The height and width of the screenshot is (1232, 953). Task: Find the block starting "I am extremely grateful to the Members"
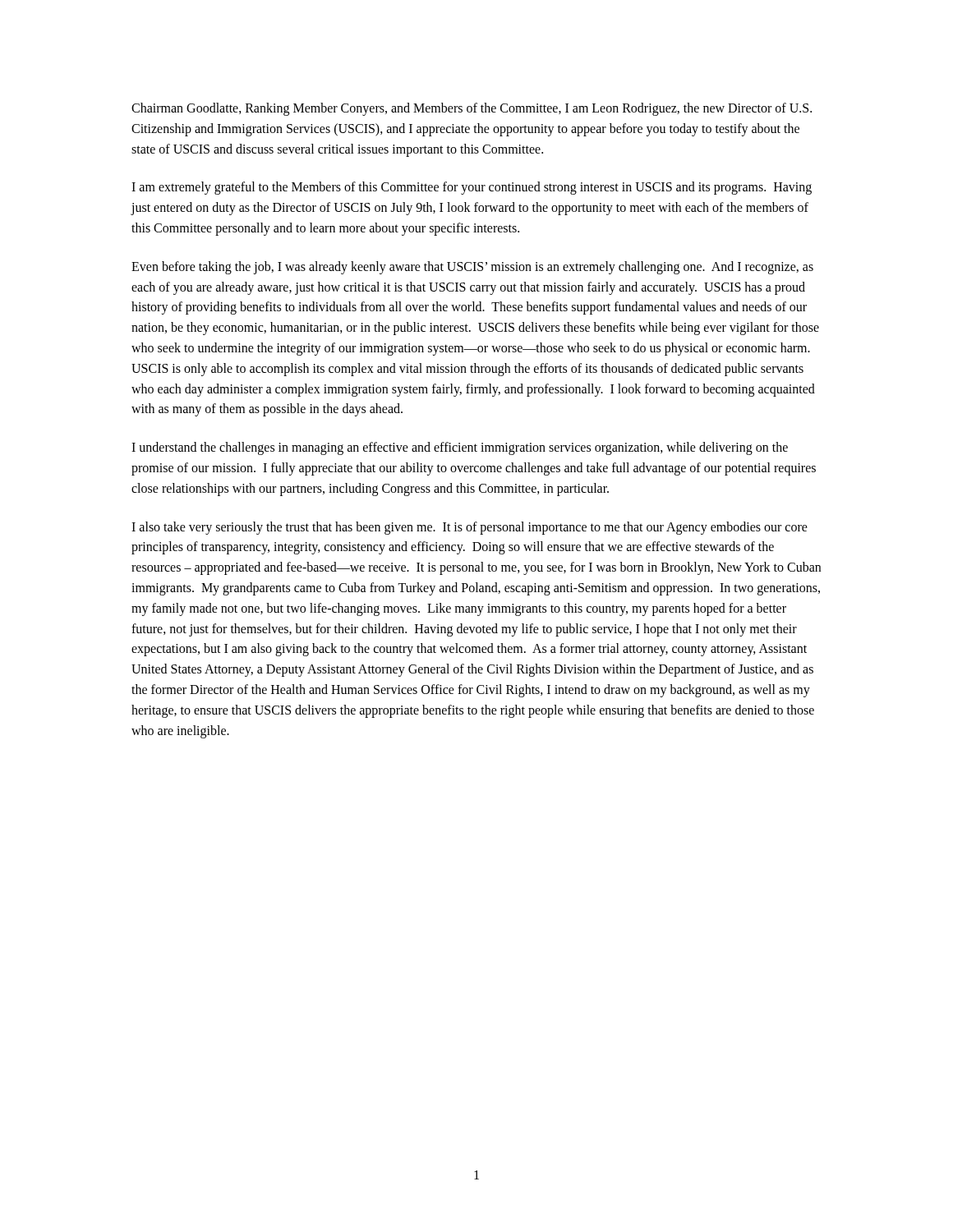[472, 208]
